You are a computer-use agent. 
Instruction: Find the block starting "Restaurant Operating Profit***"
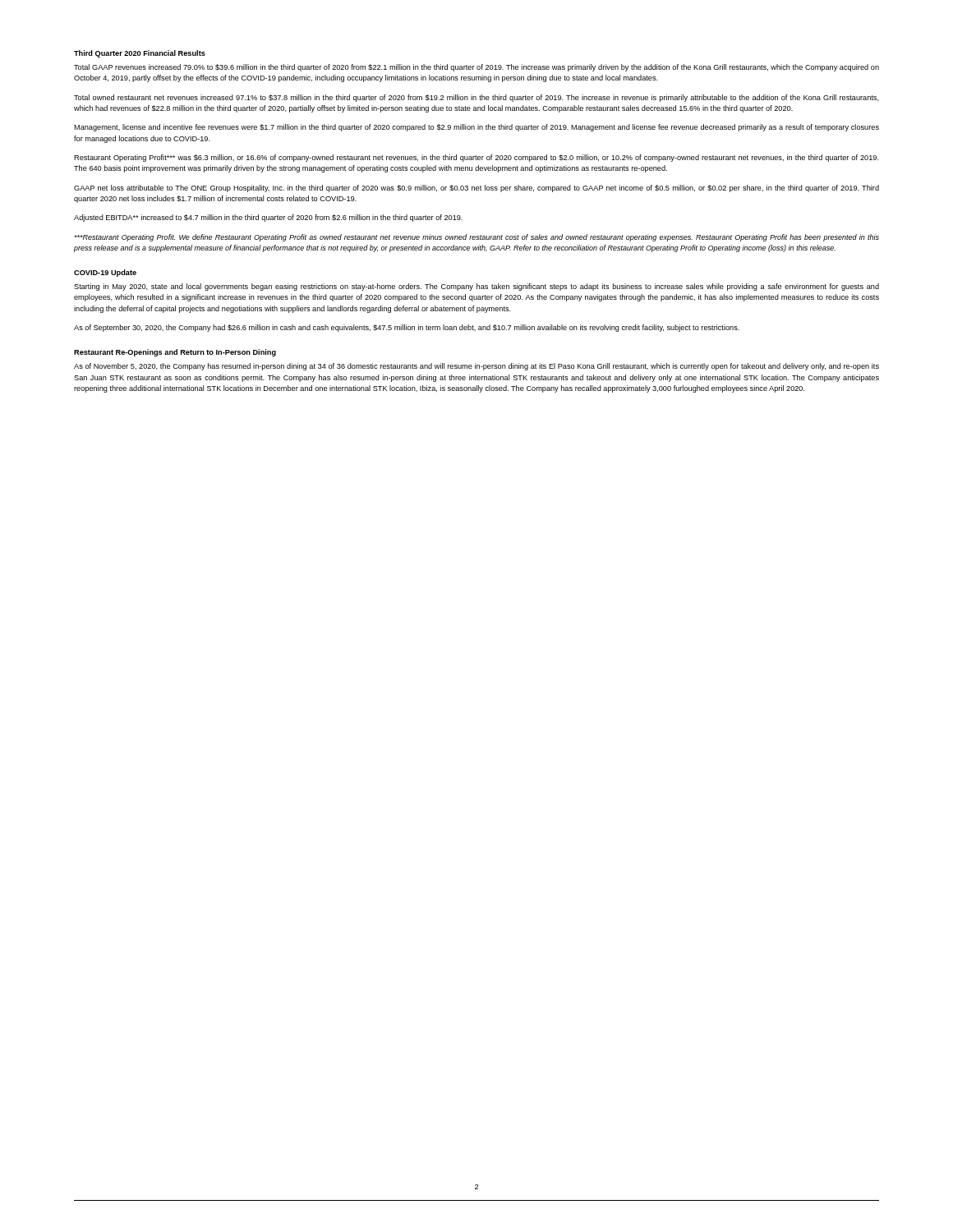click(x=476, y=163)
